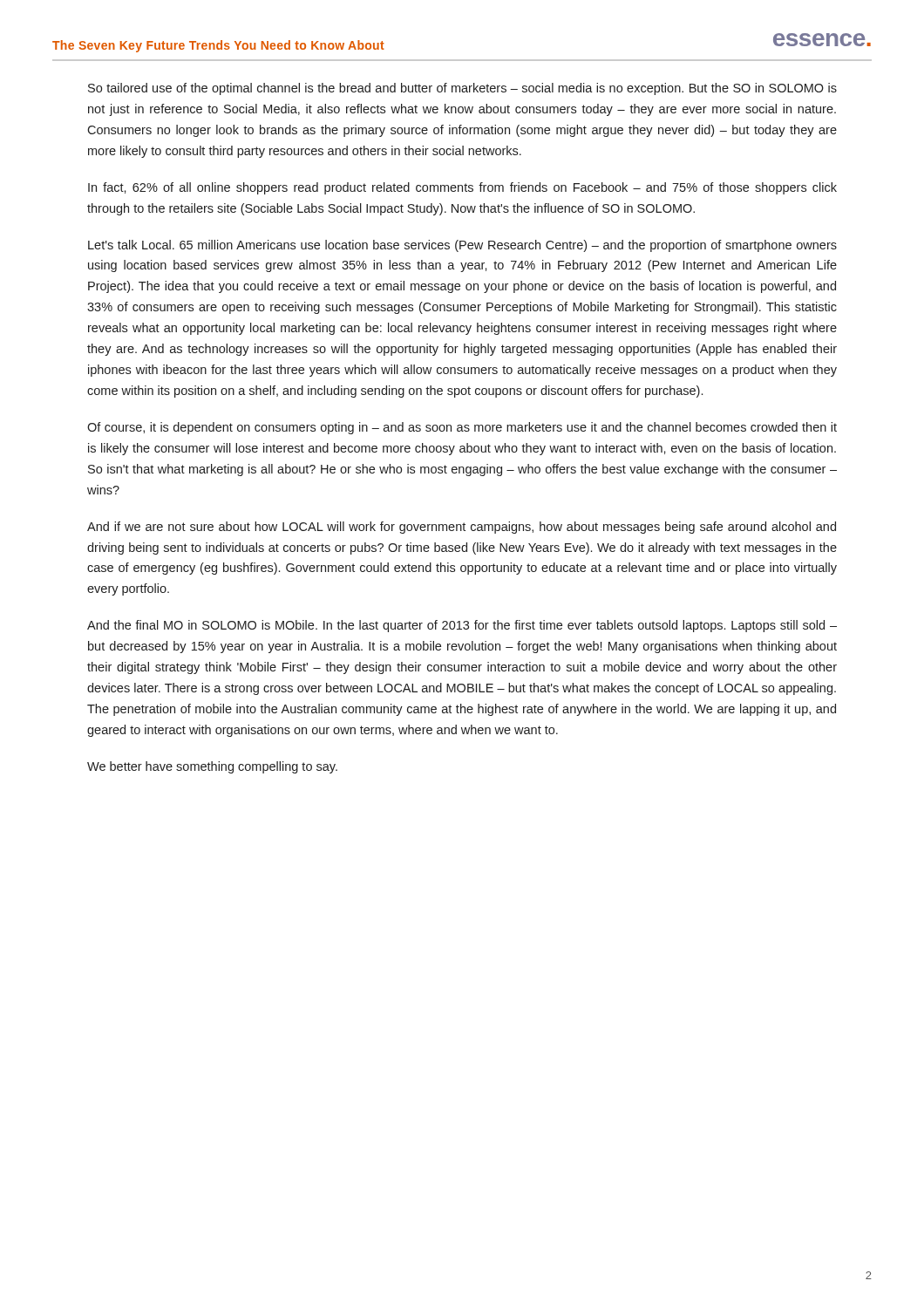Click on the text block that reads "And if we are not sure"
Screen dimensions: 1308x924
click(x=462, y=558)
